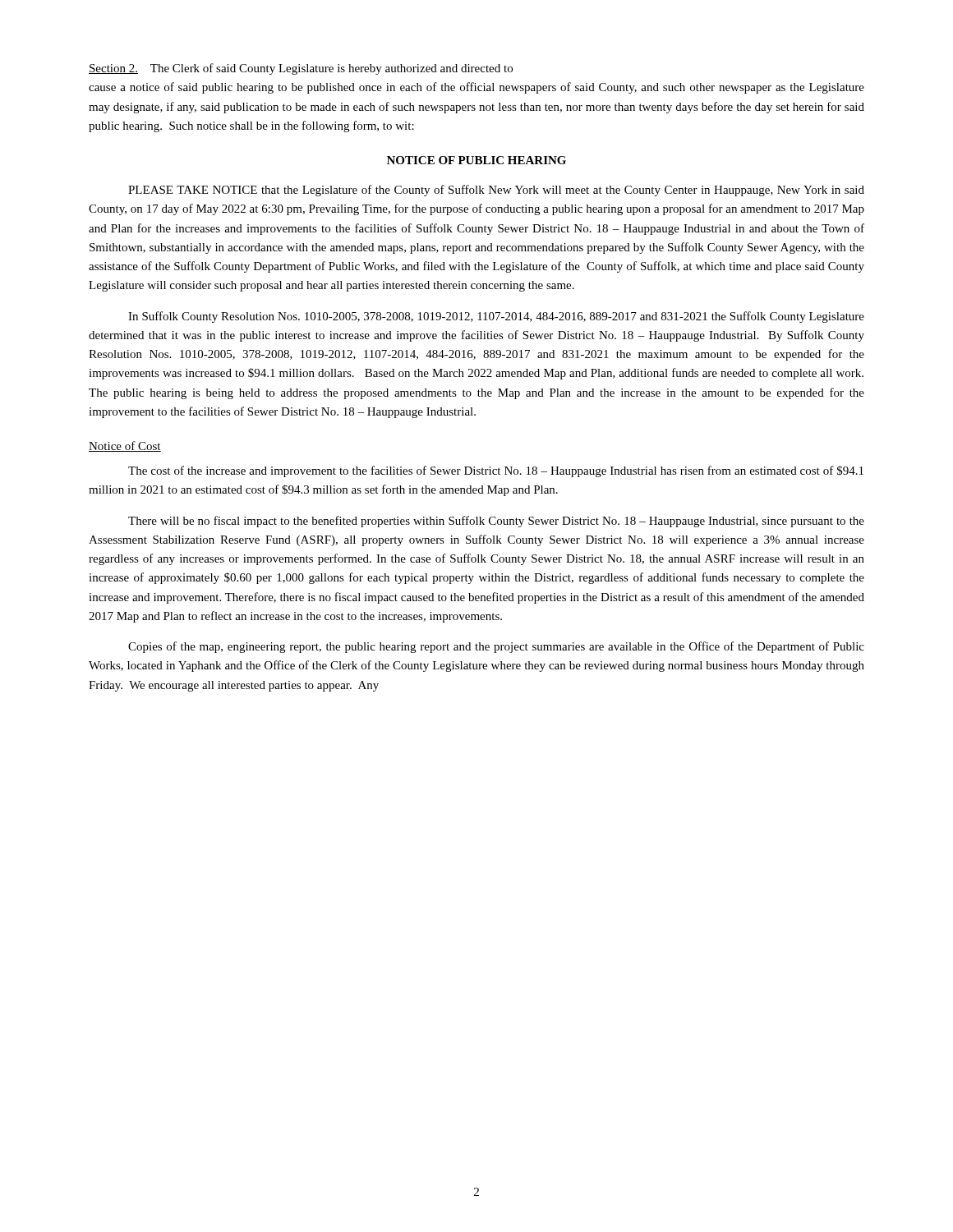Image resolution: width=953 pixels, height=1232 pixels.
Task: Find the text block that says "Copies of the map, engineering report,"
Action: pyautogui.click(x=476, y=665)
